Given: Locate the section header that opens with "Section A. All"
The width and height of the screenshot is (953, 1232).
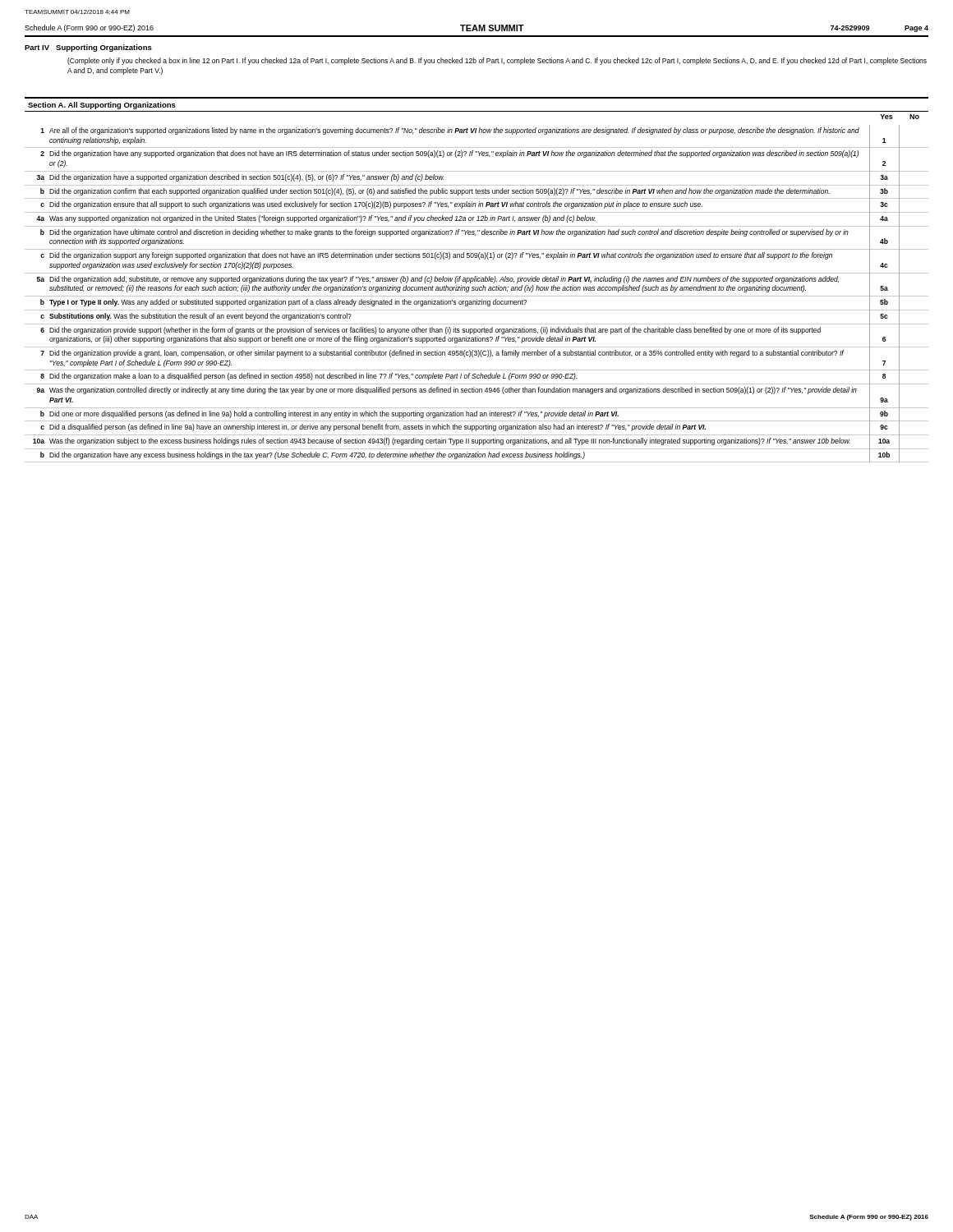Looking at the screenshot, I should click(102, 105).
